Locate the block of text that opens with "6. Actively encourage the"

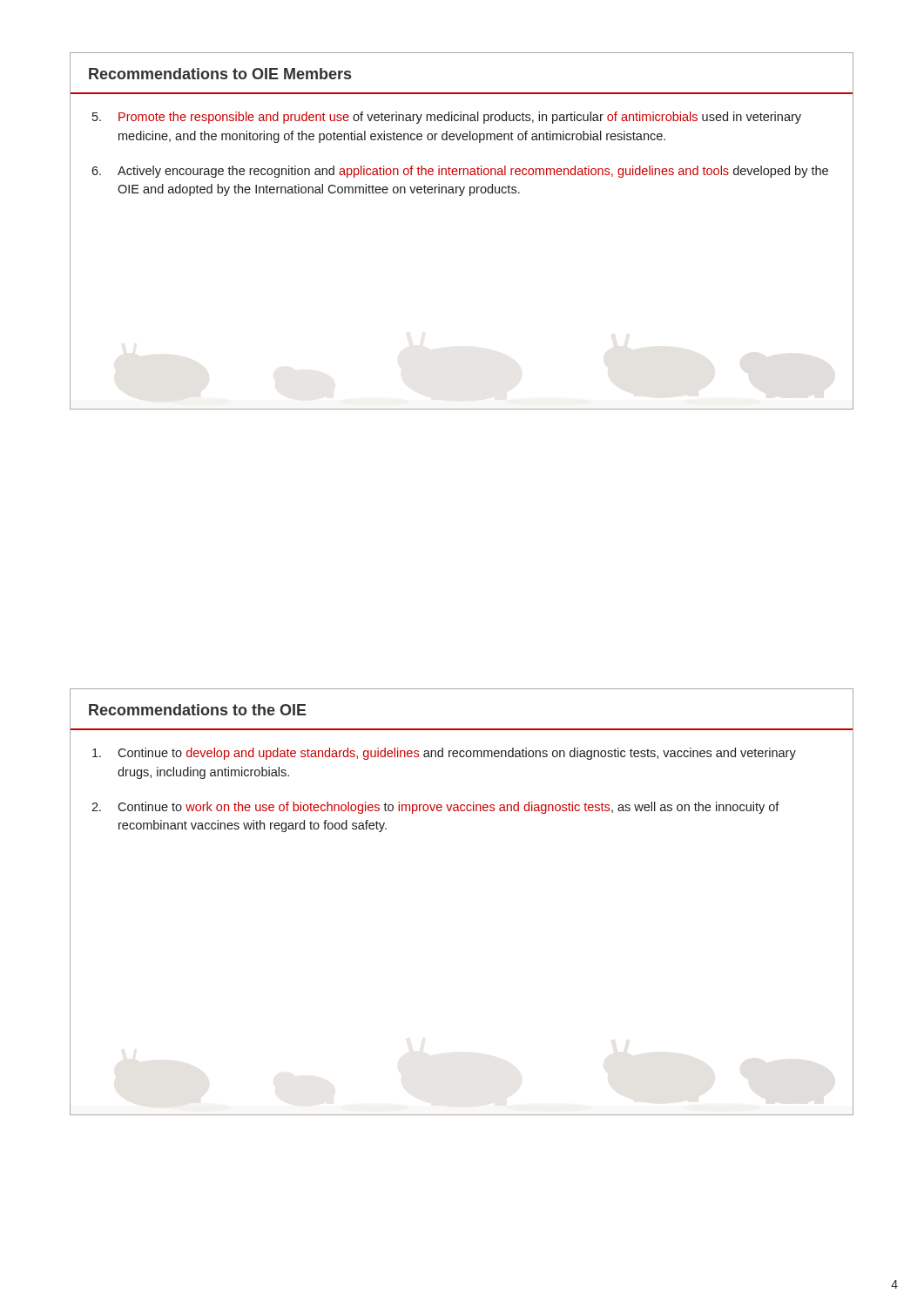(462, 181)
